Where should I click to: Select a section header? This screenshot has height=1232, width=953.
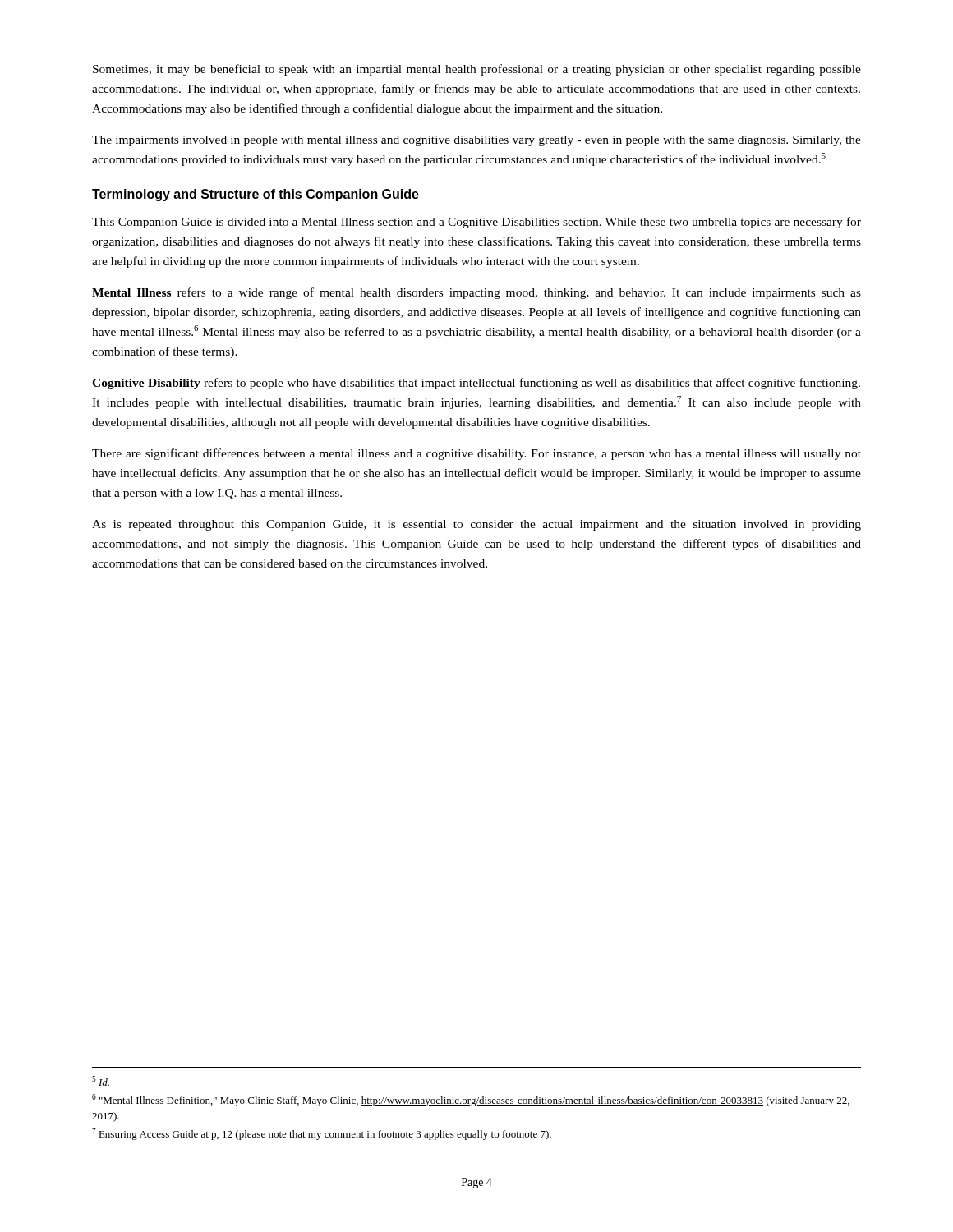(255, 194)
